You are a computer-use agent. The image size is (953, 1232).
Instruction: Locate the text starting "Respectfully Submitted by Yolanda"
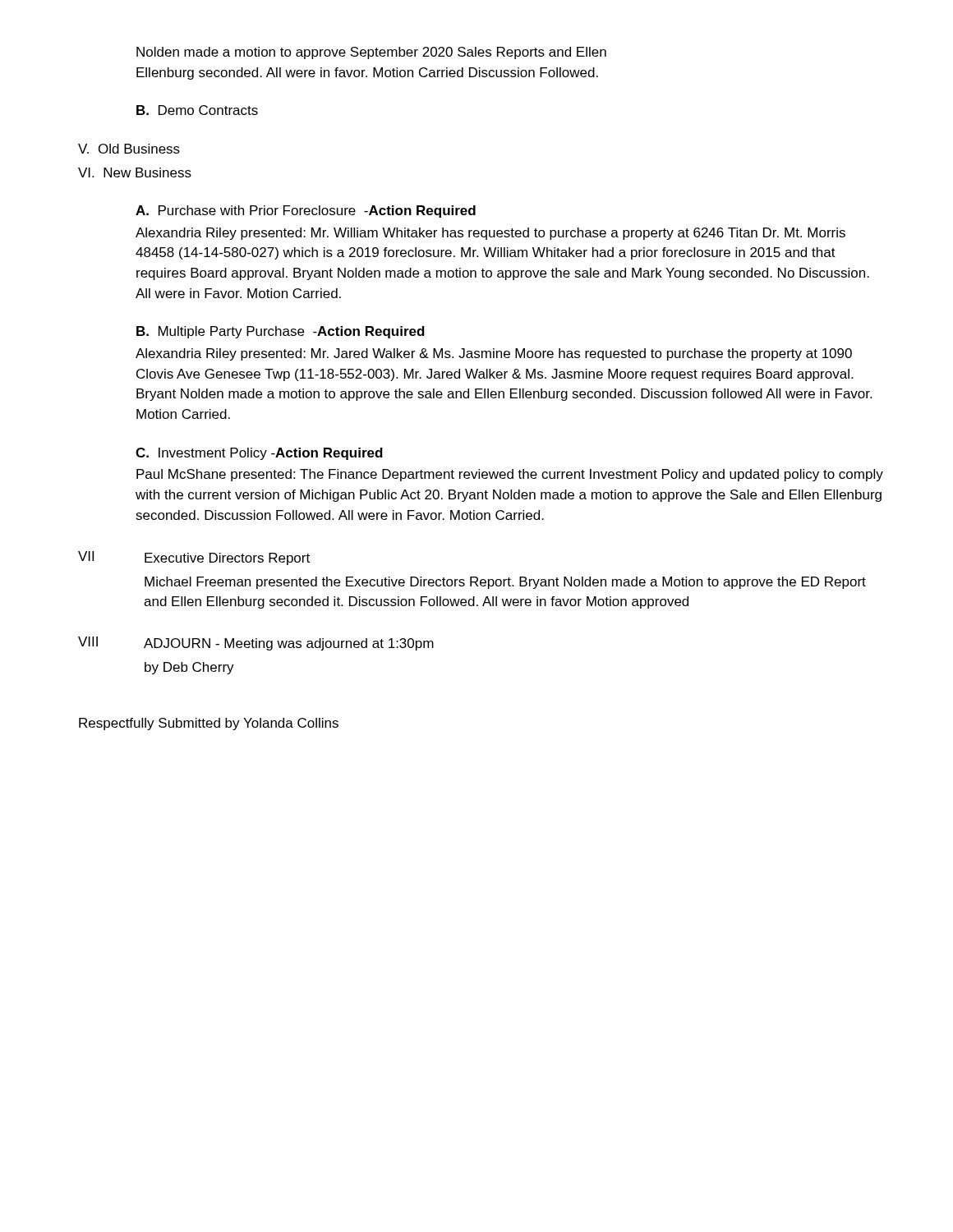(209, 724)
